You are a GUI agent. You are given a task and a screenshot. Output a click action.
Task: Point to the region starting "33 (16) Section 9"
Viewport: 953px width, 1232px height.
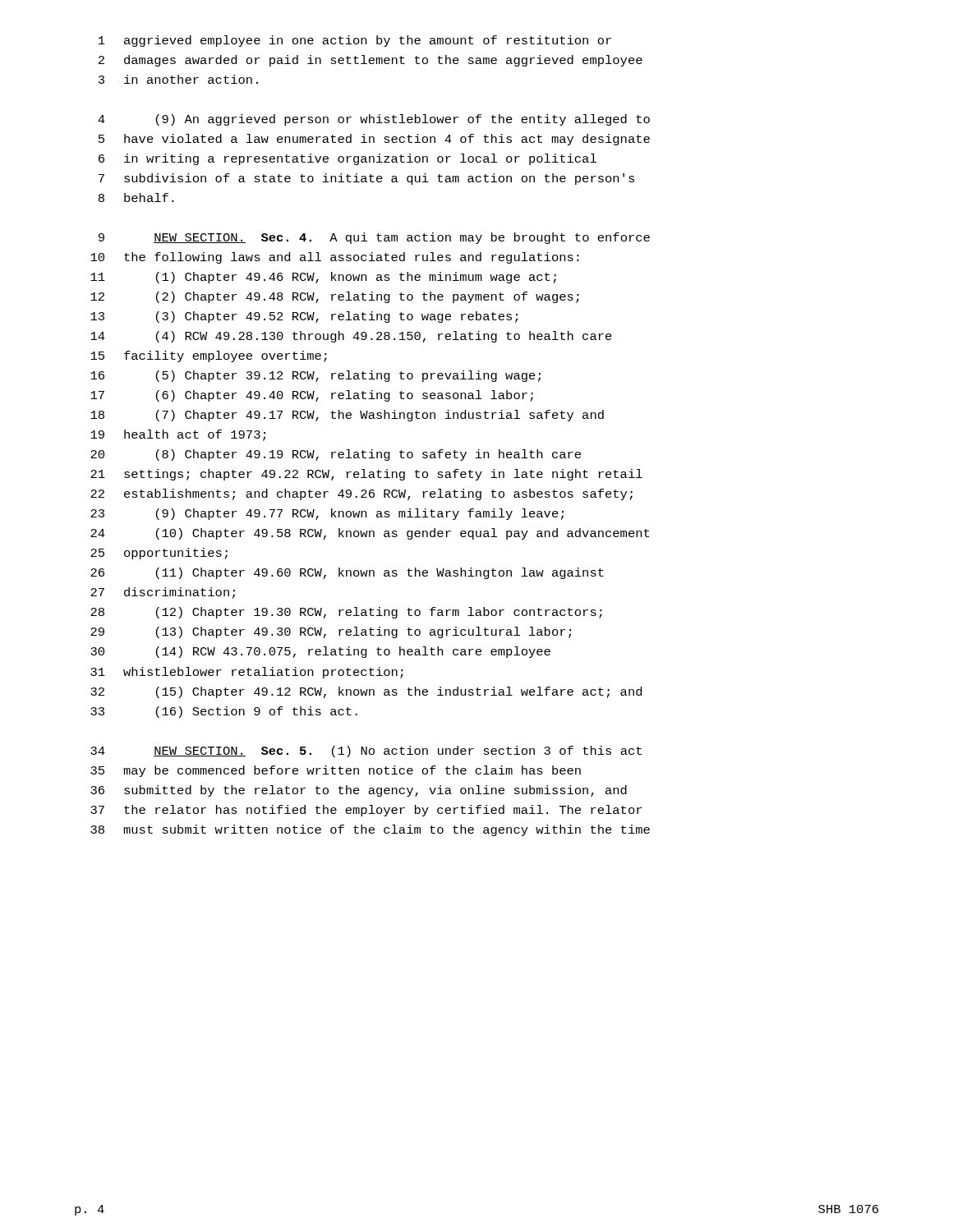[x=224, y=712]
